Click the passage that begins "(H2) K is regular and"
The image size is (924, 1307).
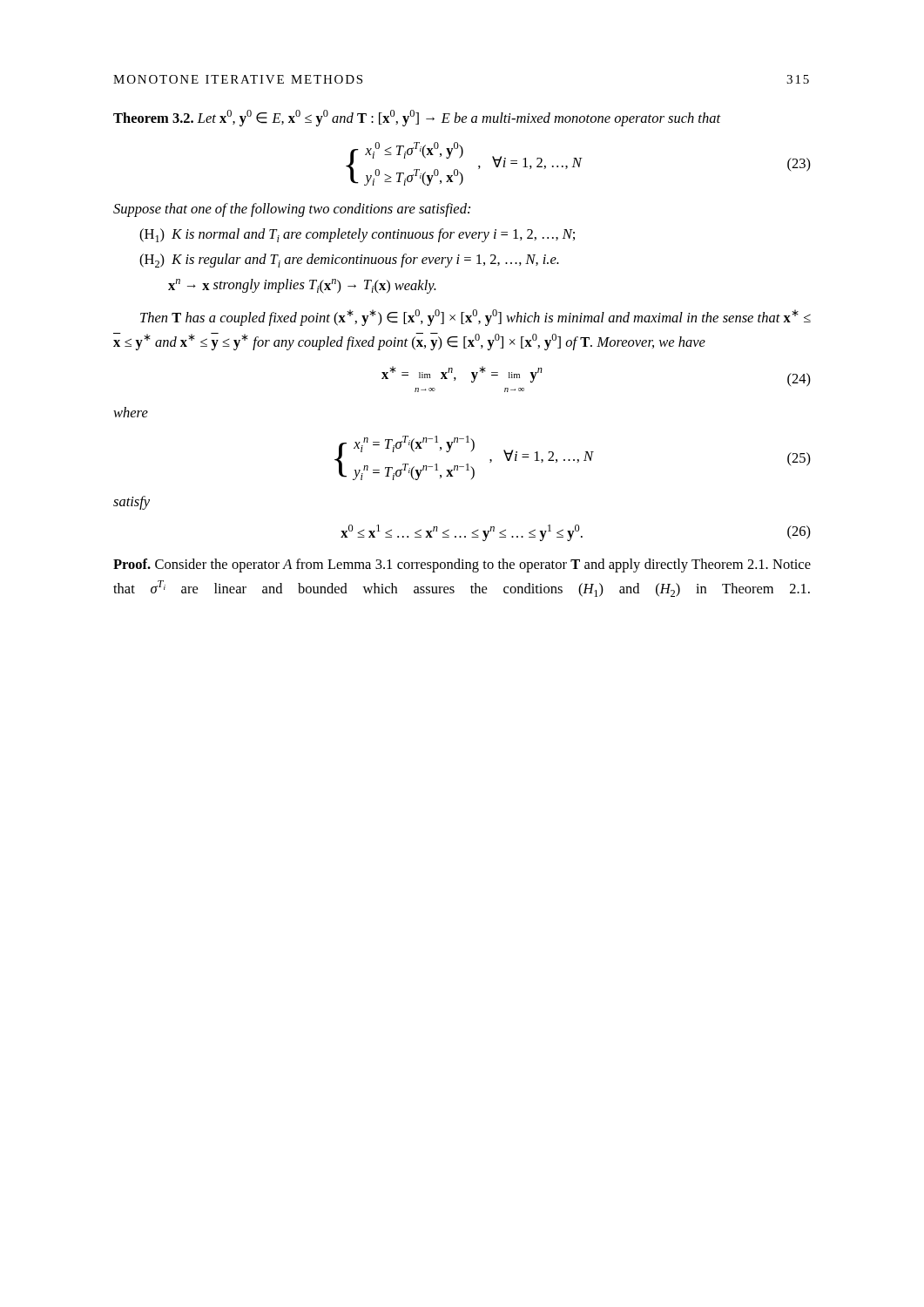point(350,274)
